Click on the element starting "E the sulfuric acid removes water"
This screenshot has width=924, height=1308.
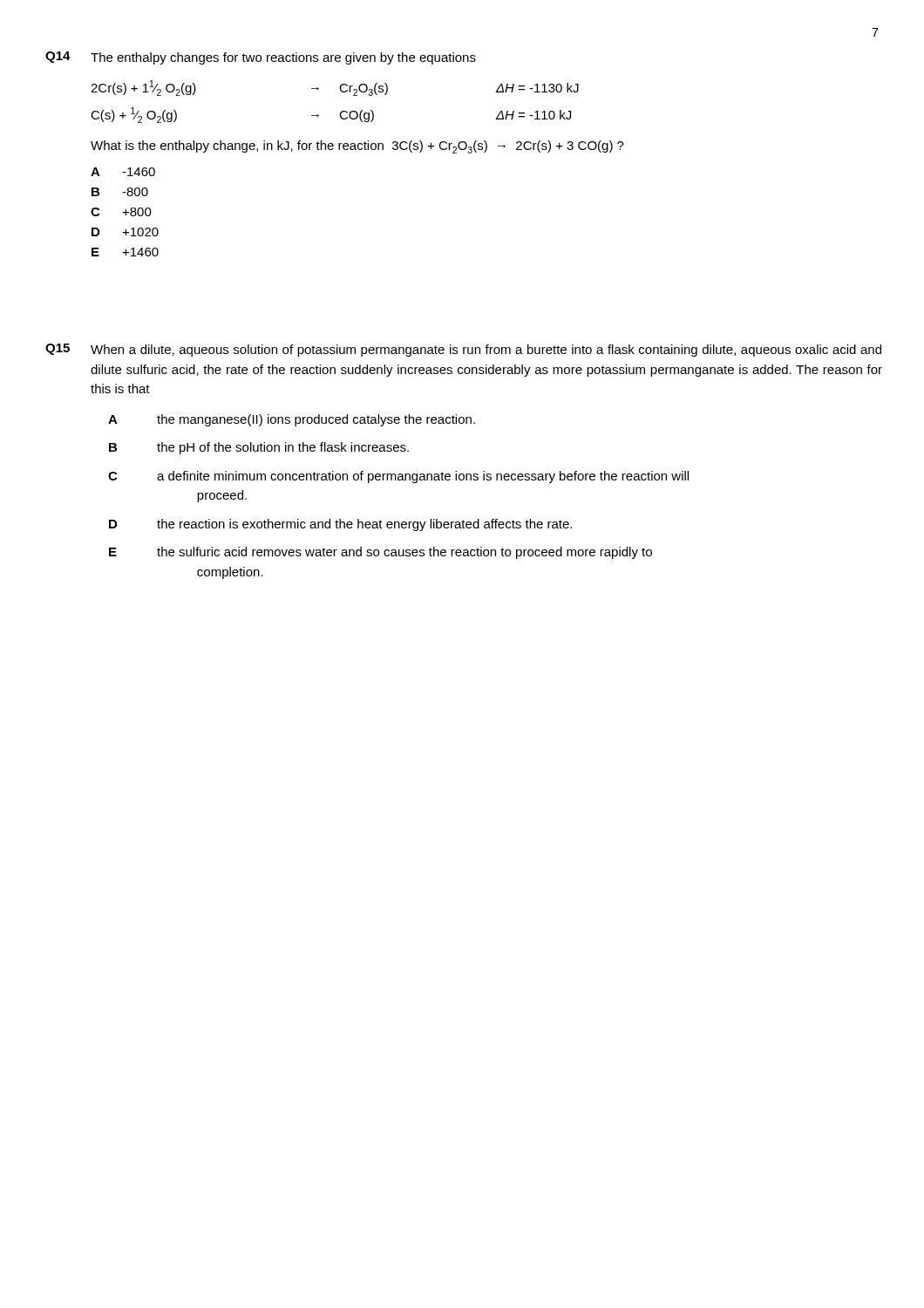click(x=486, y=562)
